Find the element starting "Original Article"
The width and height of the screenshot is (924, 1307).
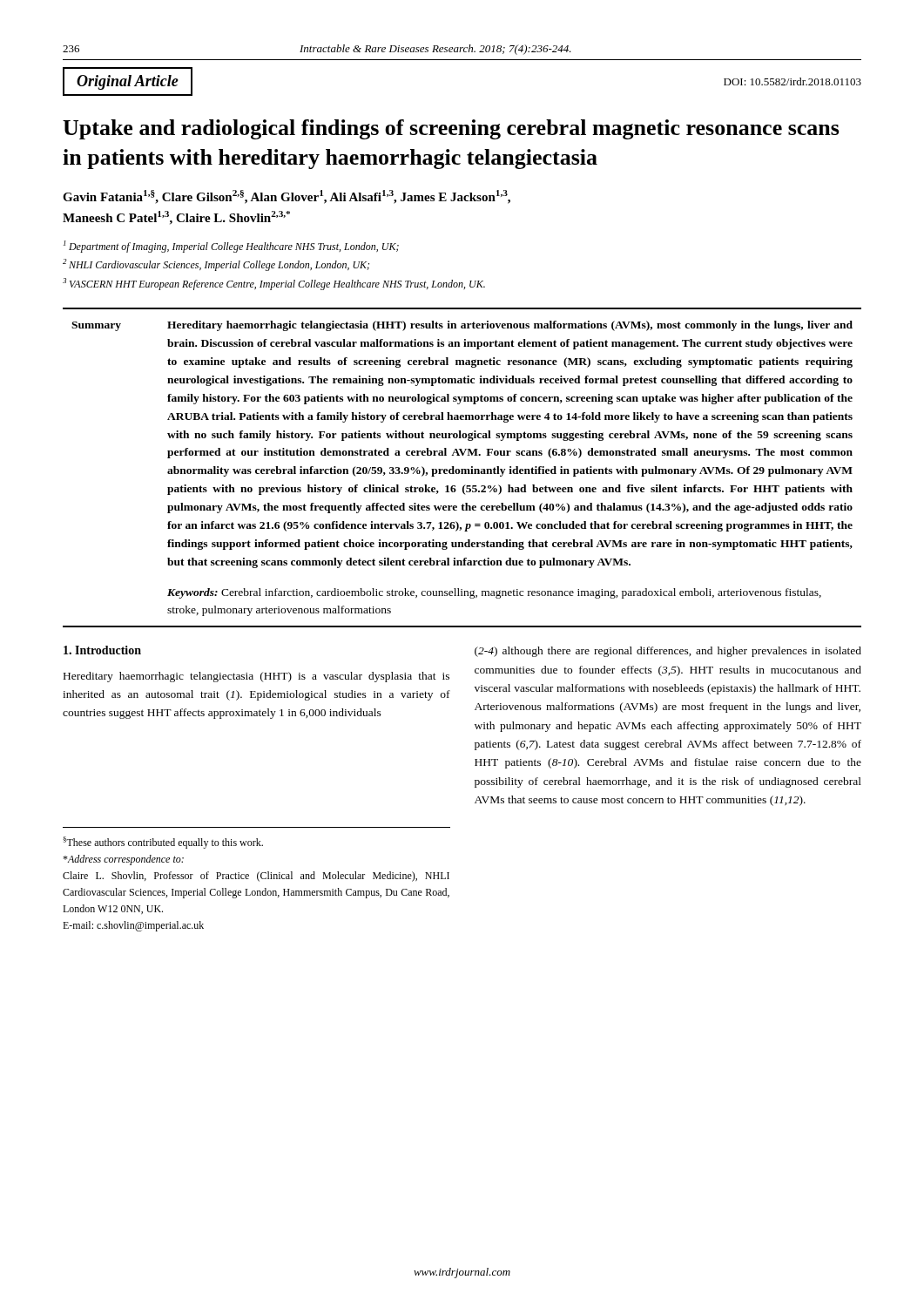click(128, 81)
